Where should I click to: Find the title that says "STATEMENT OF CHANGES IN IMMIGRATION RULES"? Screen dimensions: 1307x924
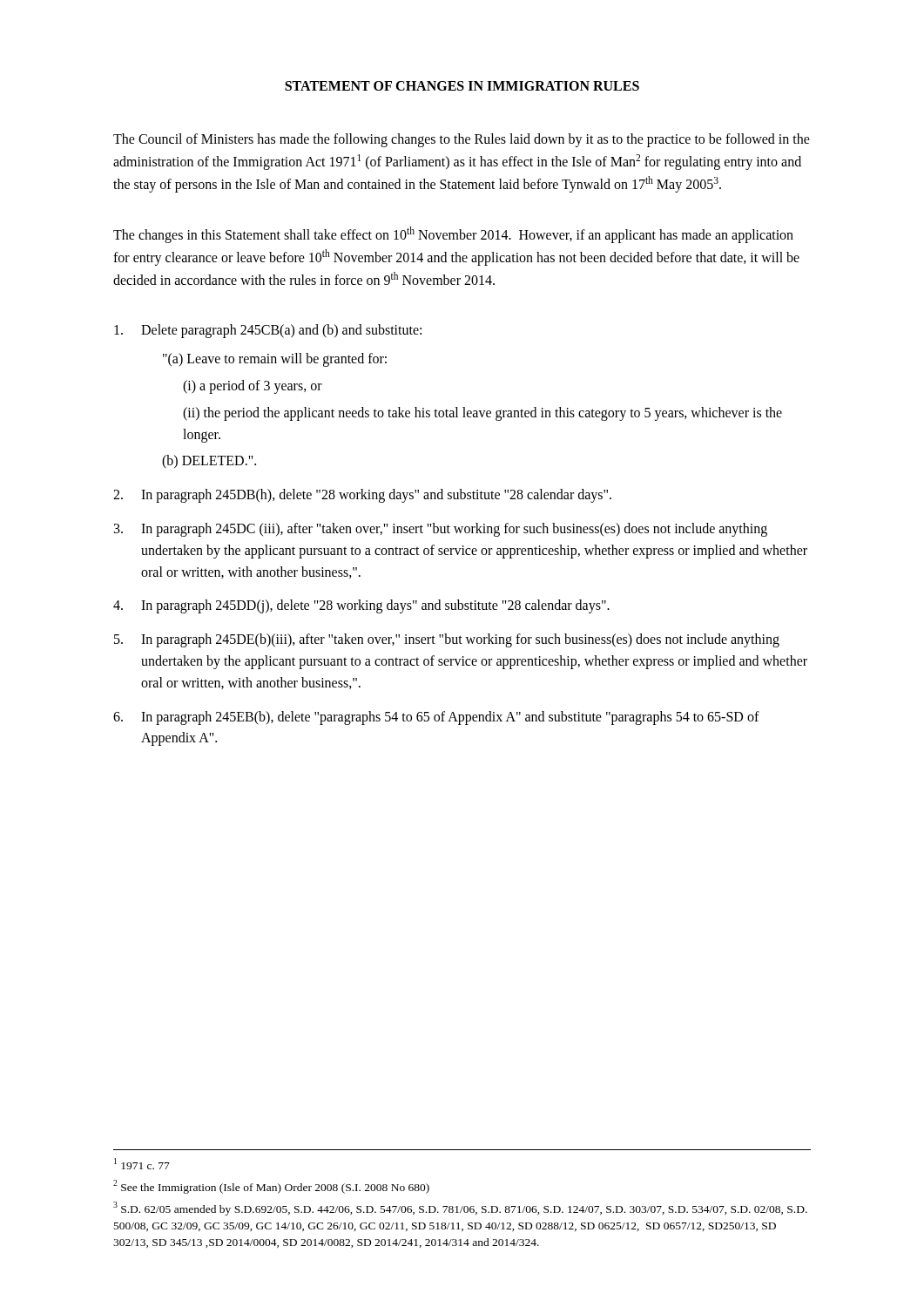(x=462, y=86)
